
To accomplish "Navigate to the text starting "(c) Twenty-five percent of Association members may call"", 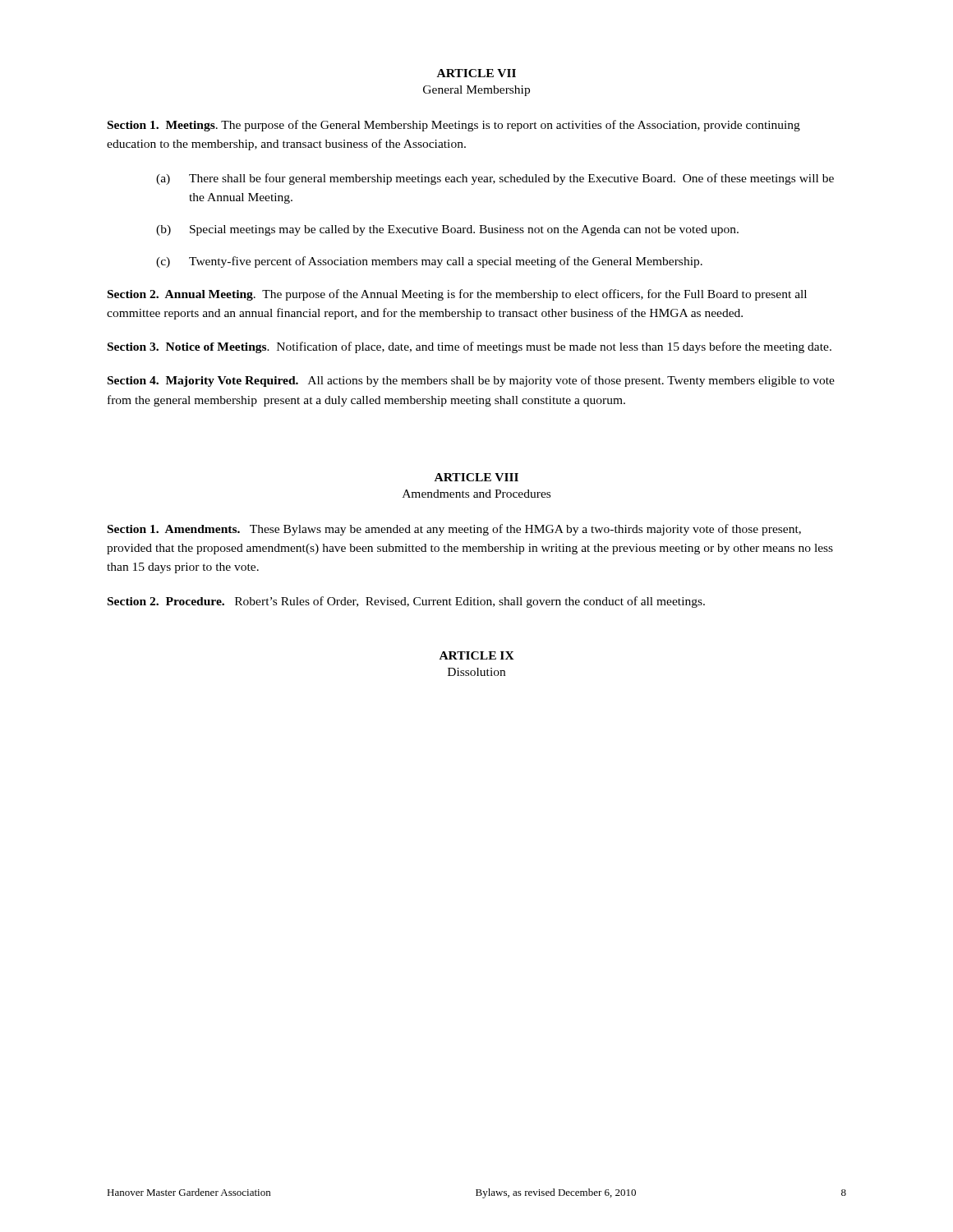I will click(501, 261).
